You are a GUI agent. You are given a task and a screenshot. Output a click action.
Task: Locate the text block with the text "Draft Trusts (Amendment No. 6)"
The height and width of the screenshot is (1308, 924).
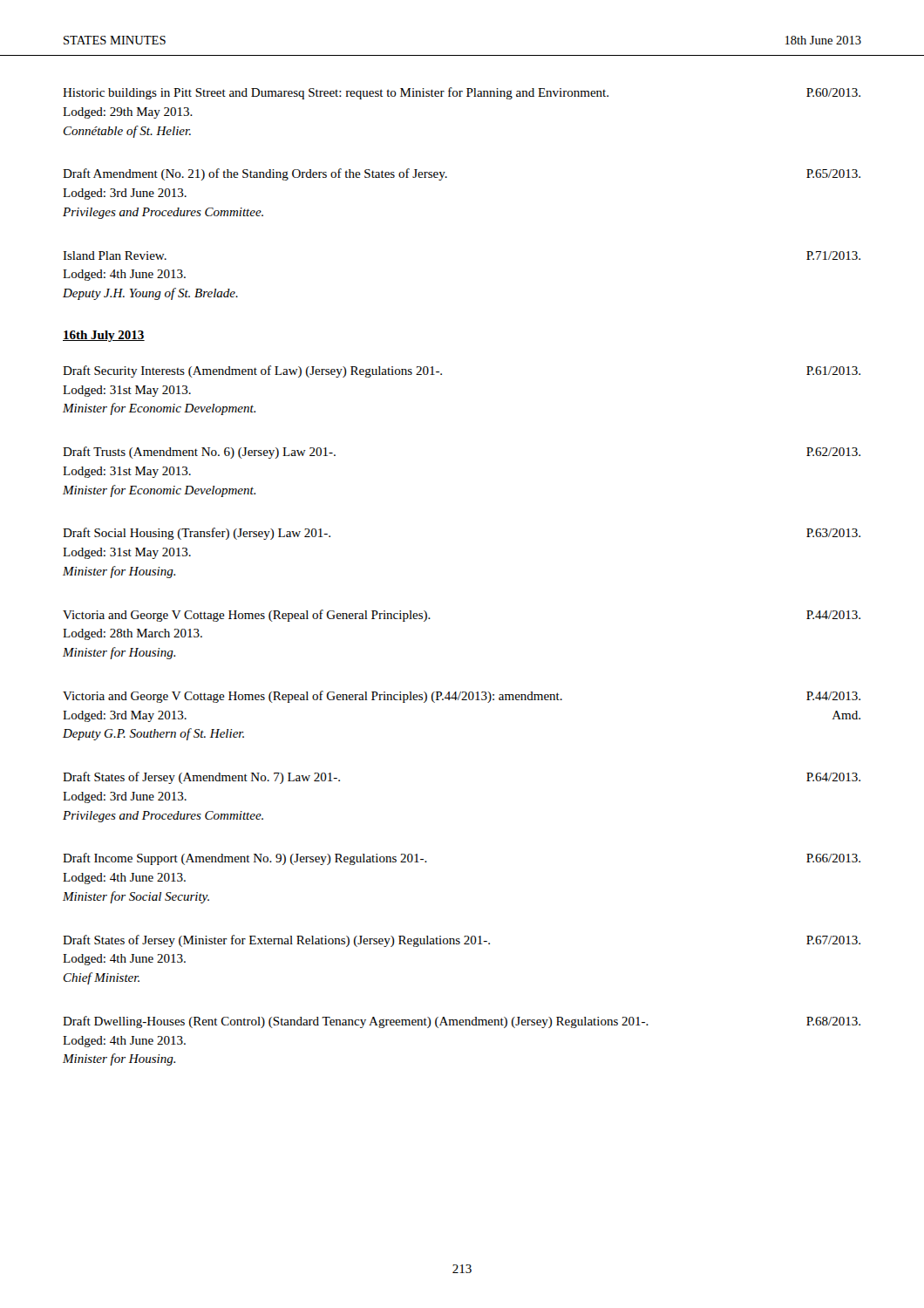pyautogui.click(x=206, y=452)
